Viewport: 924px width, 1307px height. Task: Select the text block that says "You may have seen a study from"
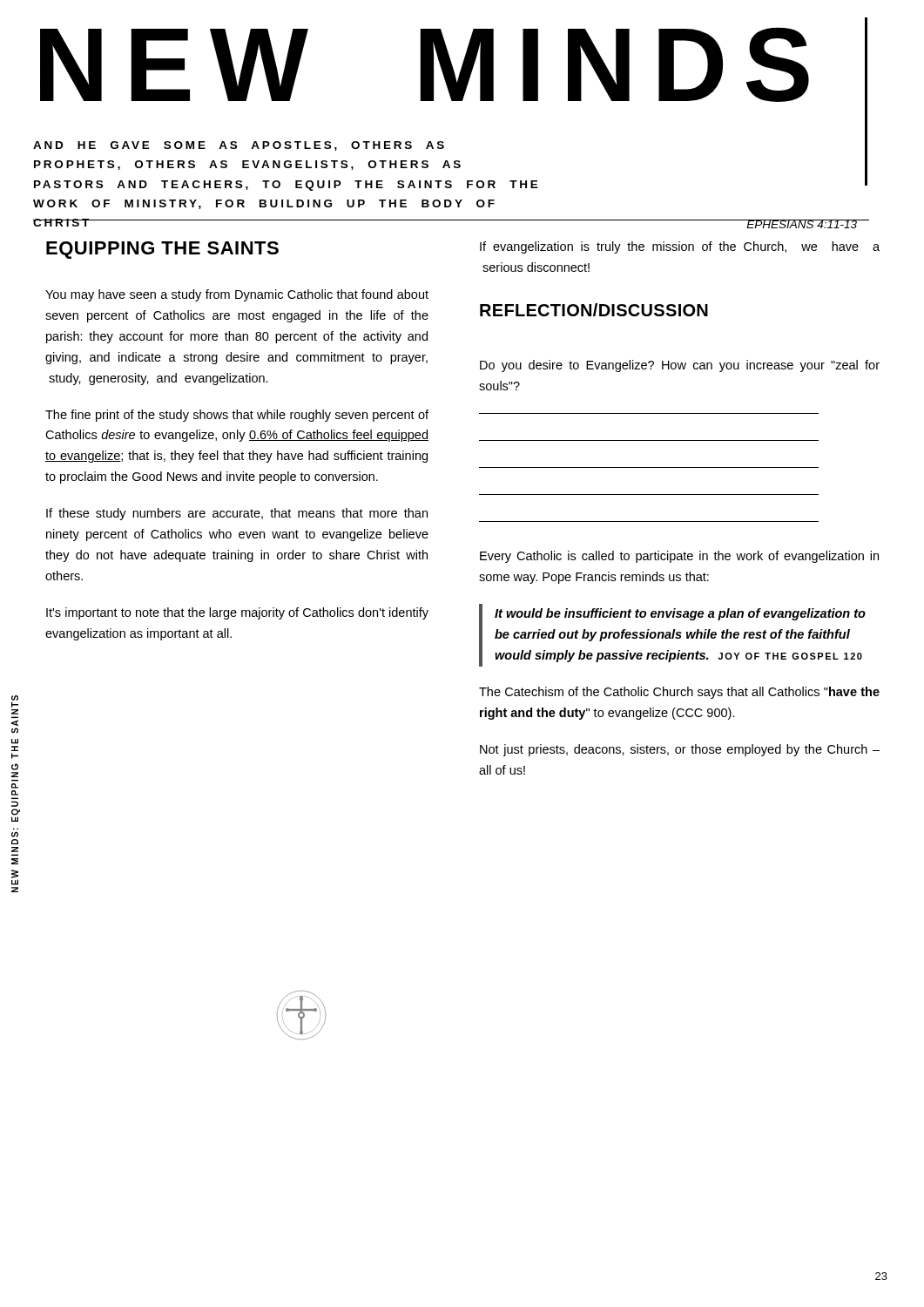[237, 337]
